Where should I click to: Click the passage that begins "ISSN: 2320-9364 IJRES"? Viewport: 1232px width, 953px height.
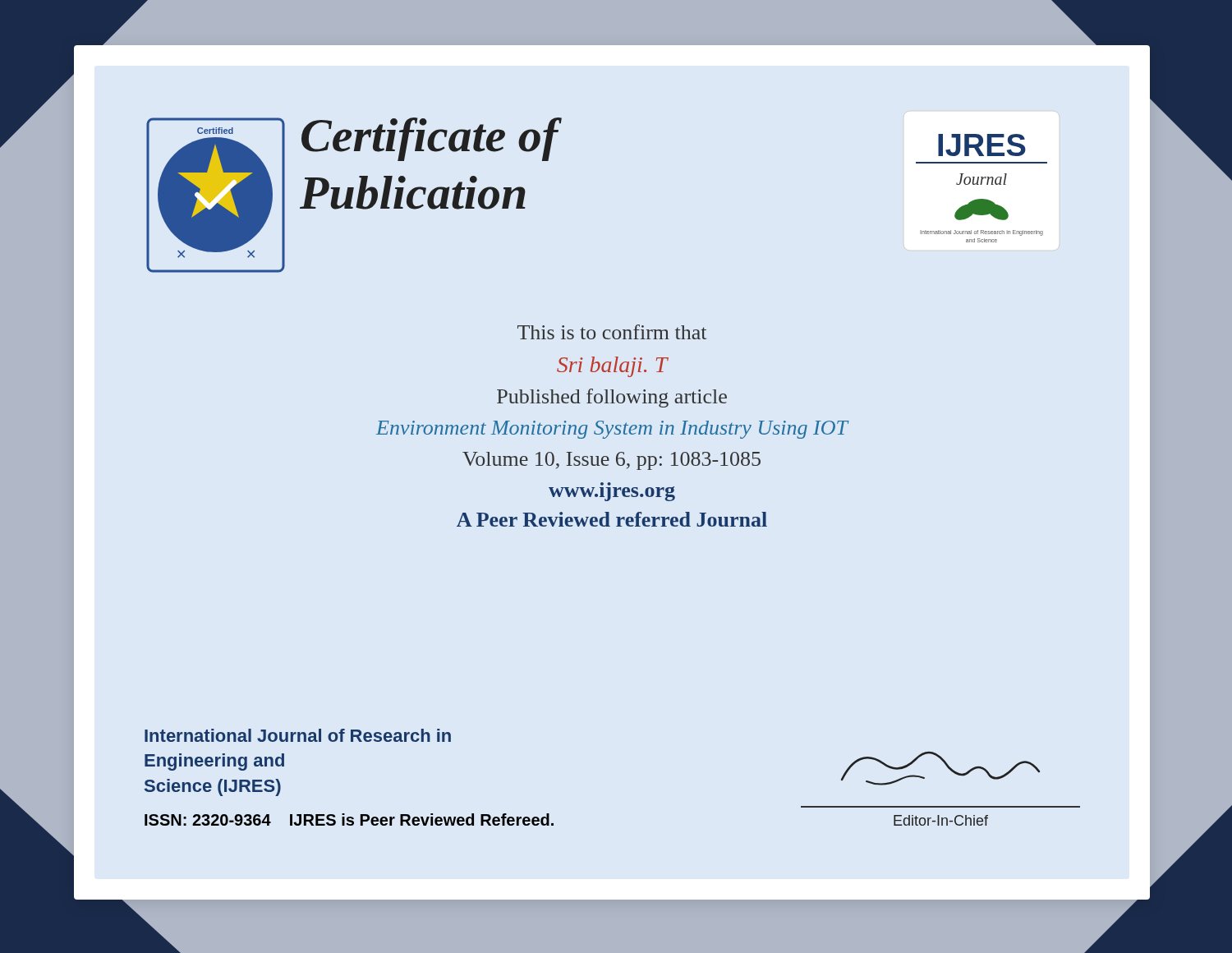pos(349,820)
